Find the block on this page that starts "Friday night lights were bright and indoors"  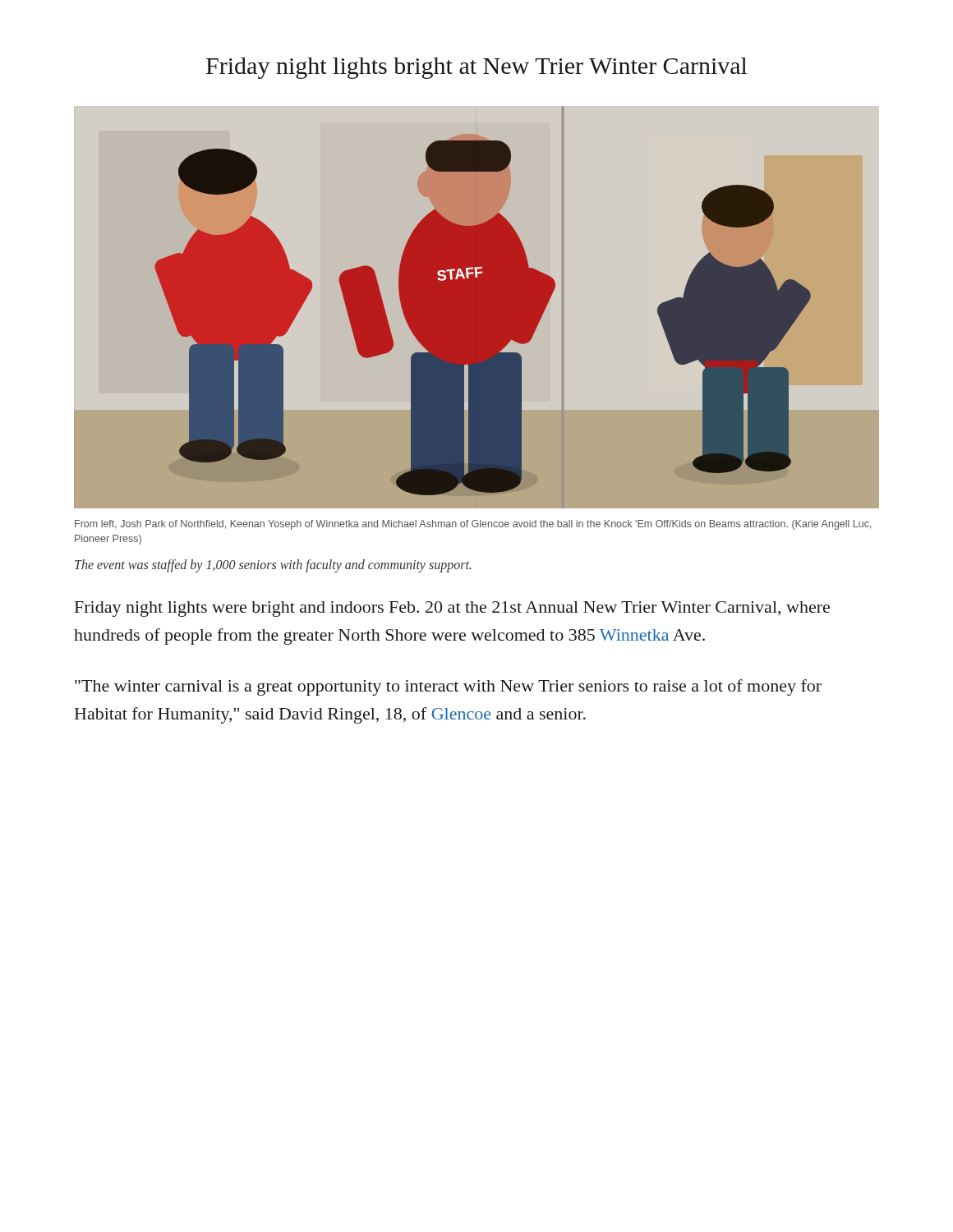(452, 621)
